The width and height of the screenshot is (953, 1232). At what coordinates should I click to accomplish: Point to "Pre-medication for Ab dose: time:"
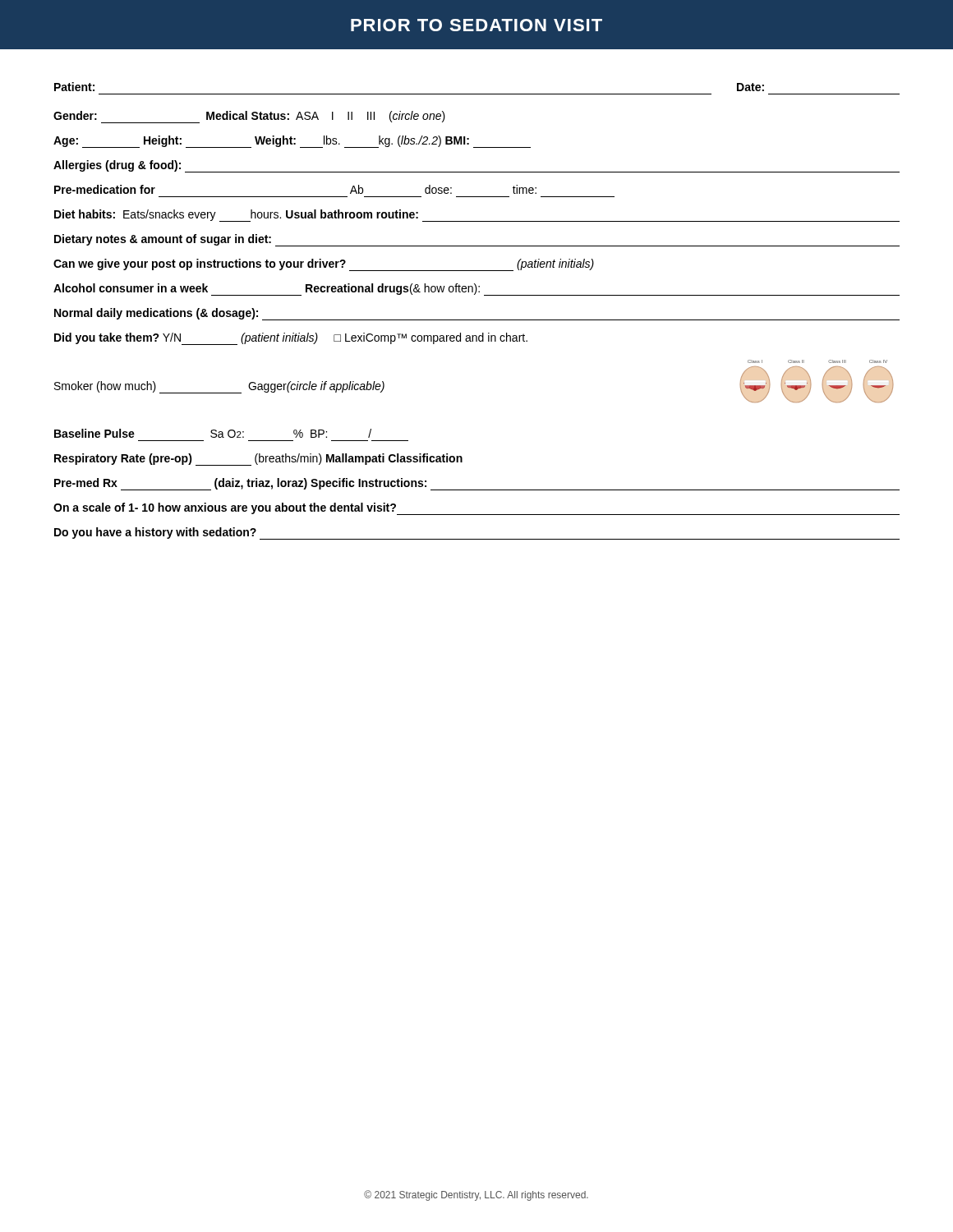334,190
